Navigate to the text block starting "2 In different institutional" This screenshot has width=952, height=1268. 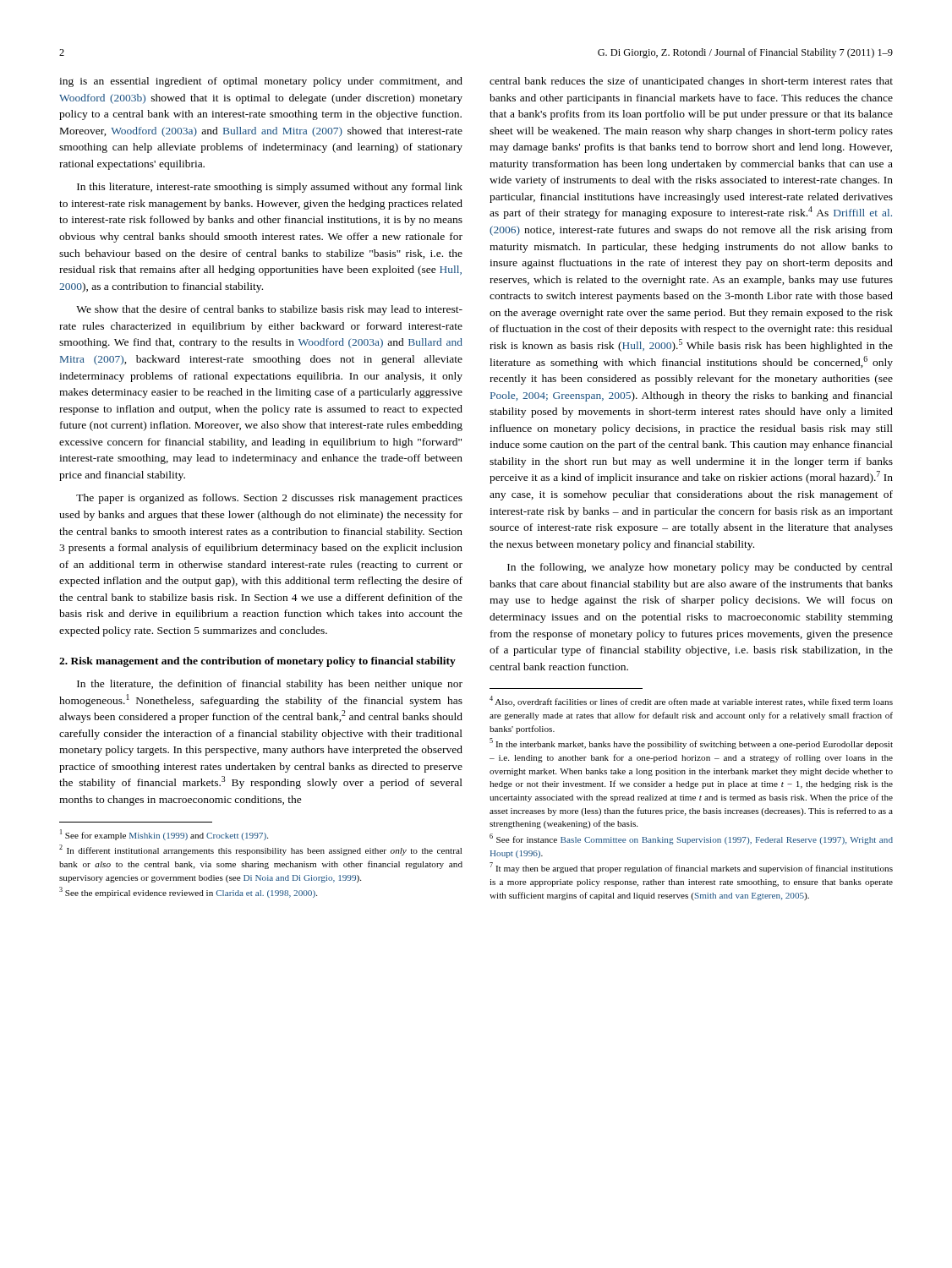point(261,865)
